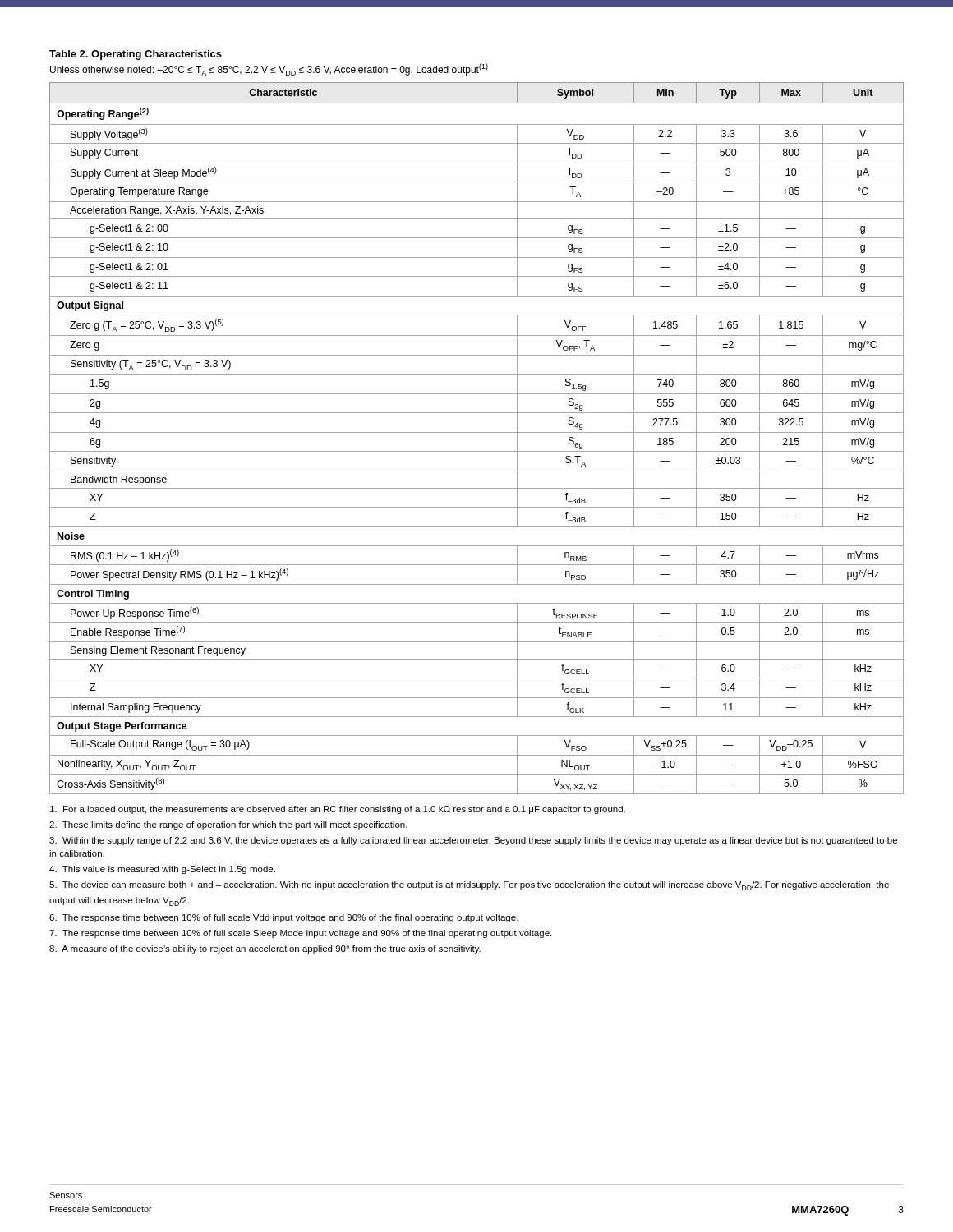Viewport: 953px width, 1232px height.
Task: Locate the text starting "These limits define the"
Action: tap(229, 824)
